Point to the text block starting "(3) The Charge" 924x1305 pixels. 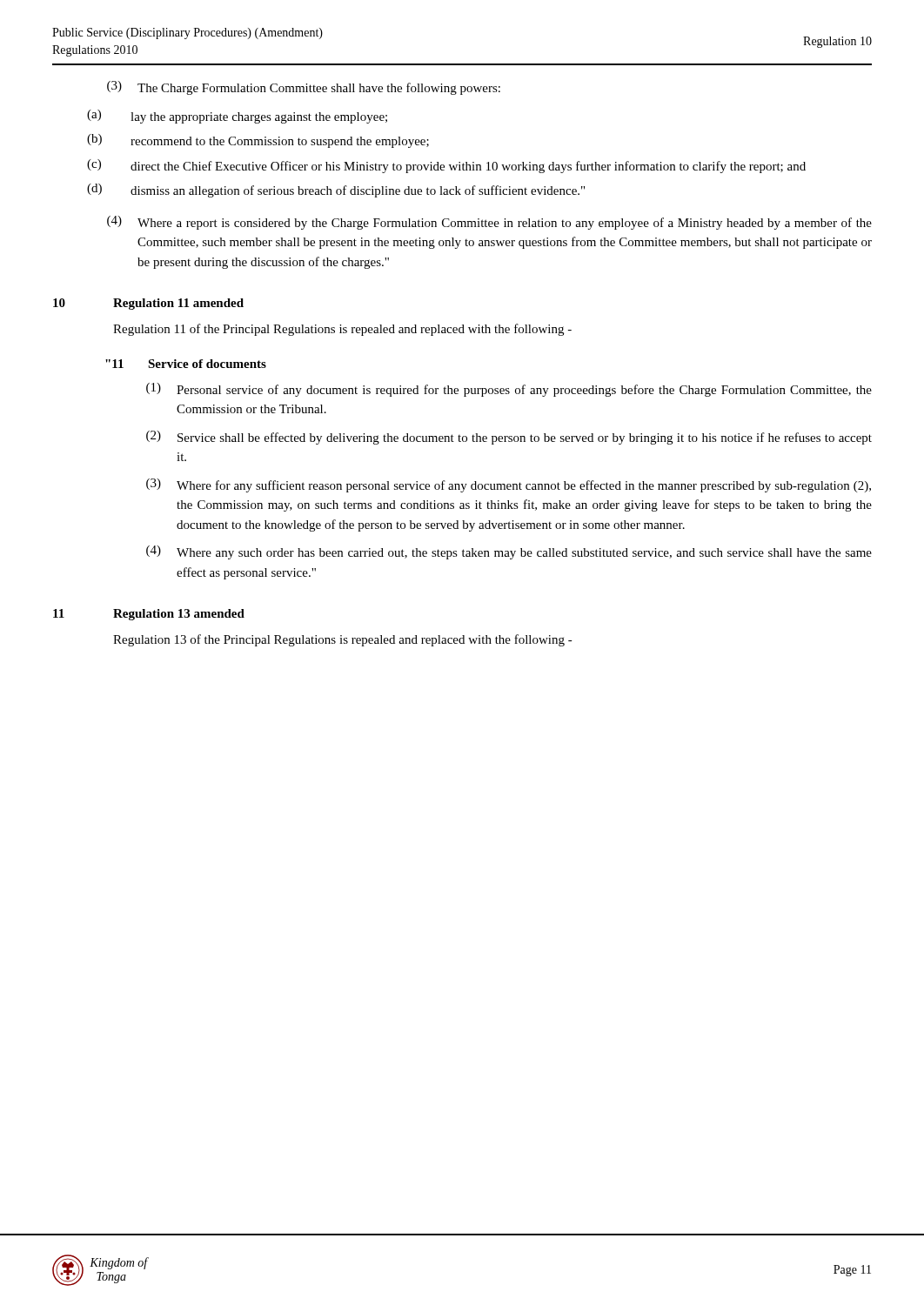click(462, 88)
